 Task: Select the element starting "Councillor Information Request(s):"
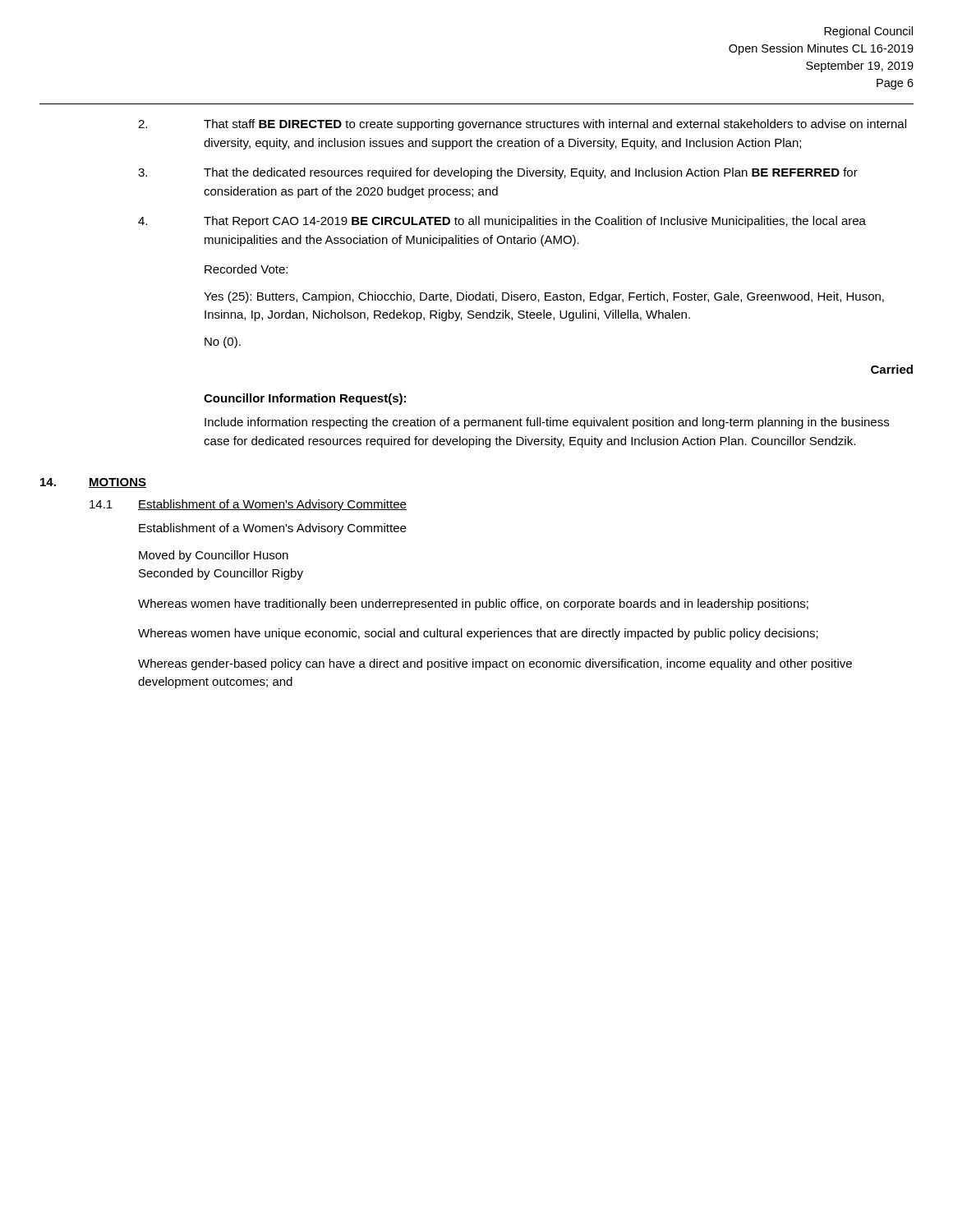point(305,398)
